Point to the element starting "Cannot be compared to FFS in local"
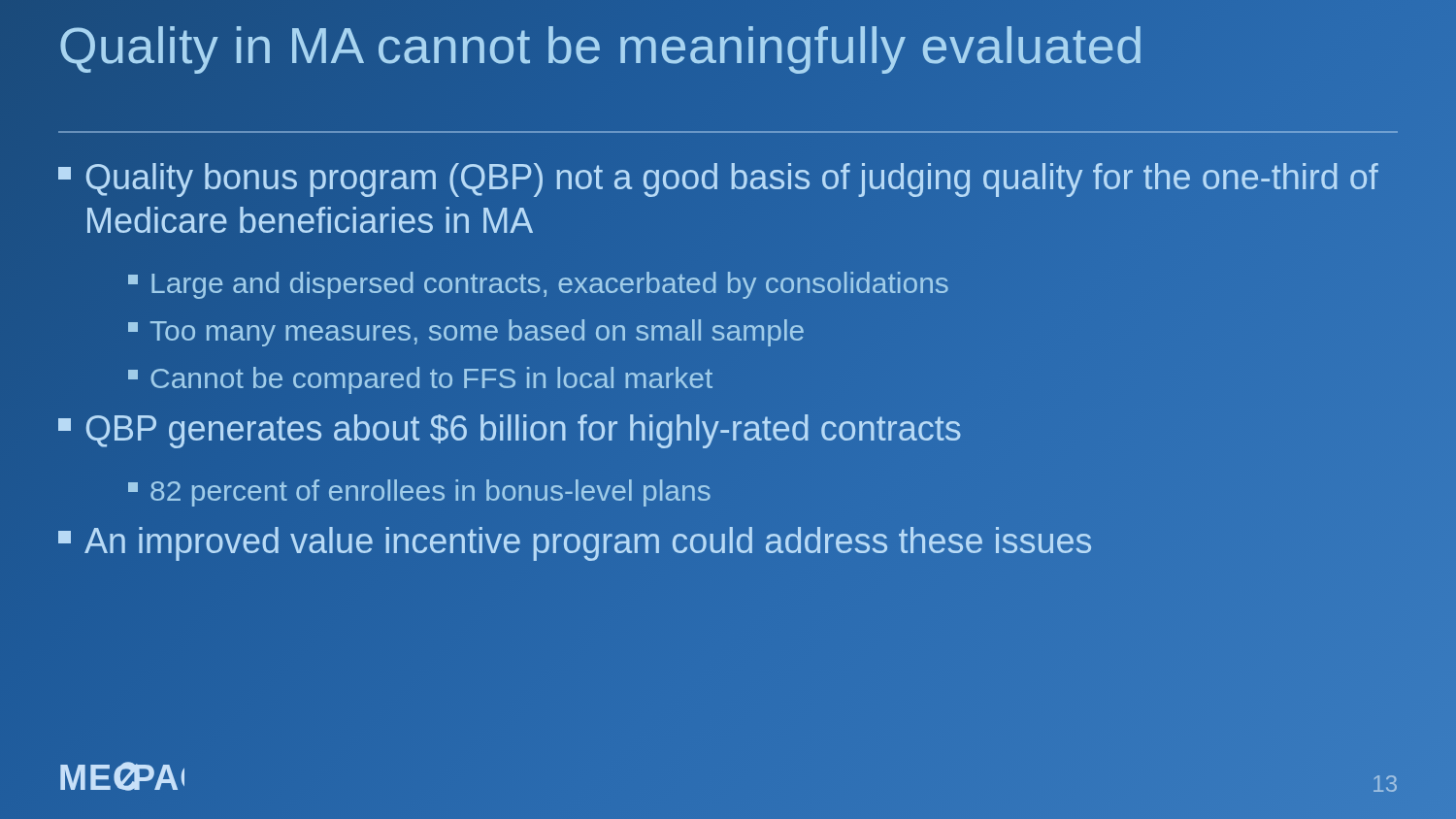1456x819 pixels. click(x=420, y=378)
